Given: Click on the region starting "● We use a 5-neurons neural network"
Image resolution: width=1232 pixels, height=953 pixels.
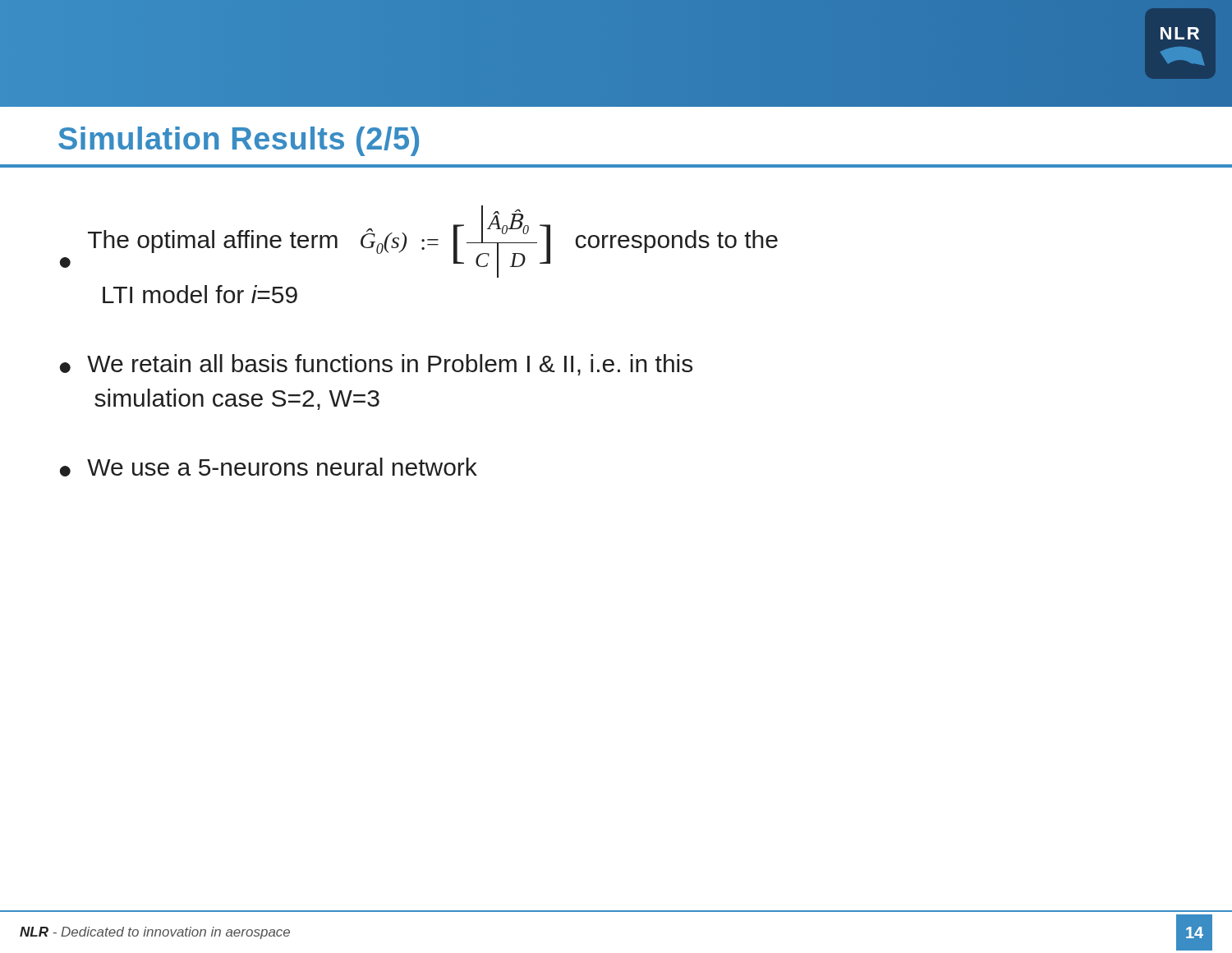Looking at the screenshot, I should pos(267,468).
